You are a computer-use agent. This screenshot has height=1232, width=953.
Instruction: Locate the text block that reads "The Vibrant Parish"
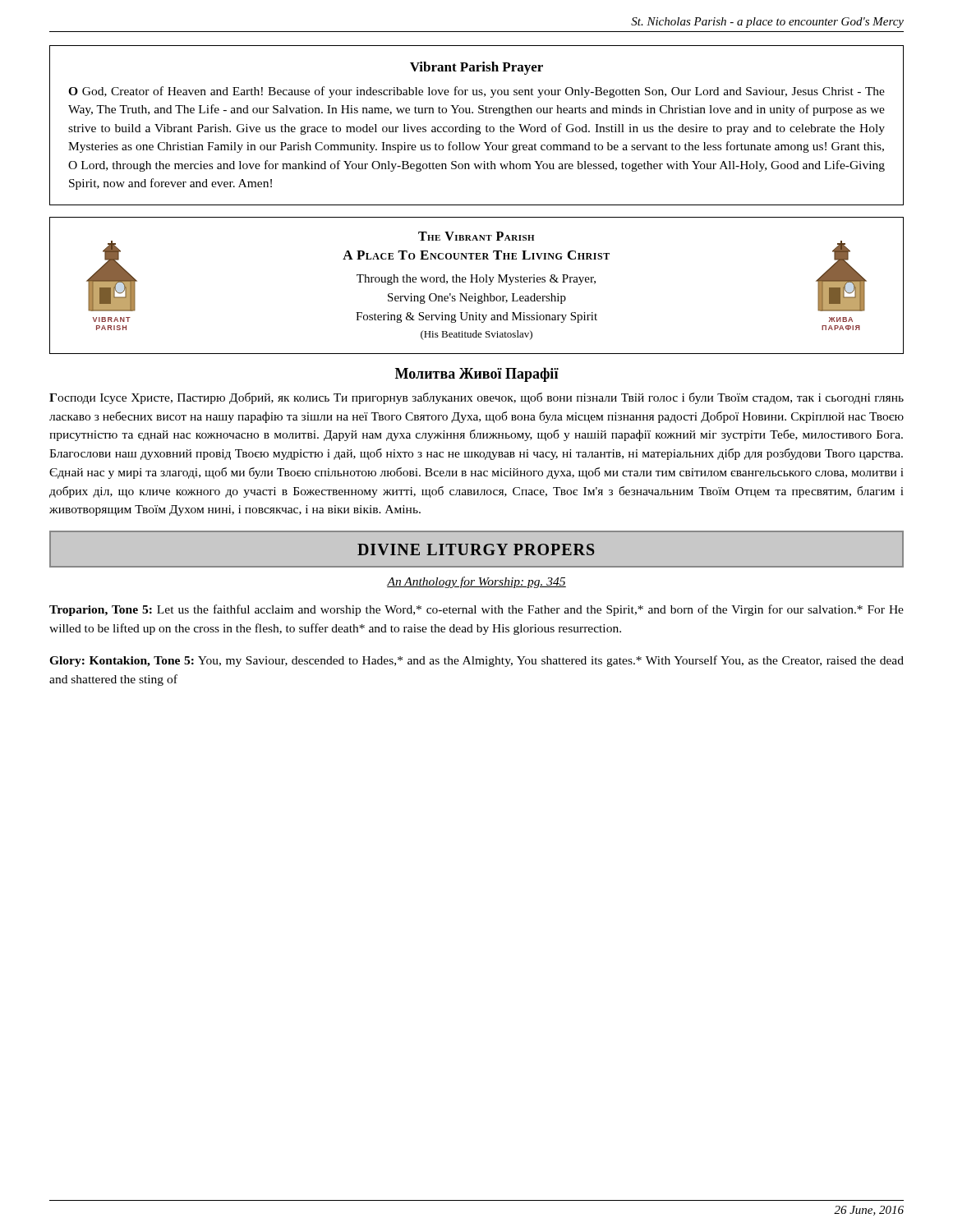pyautogui.click(x=476, y=285)
